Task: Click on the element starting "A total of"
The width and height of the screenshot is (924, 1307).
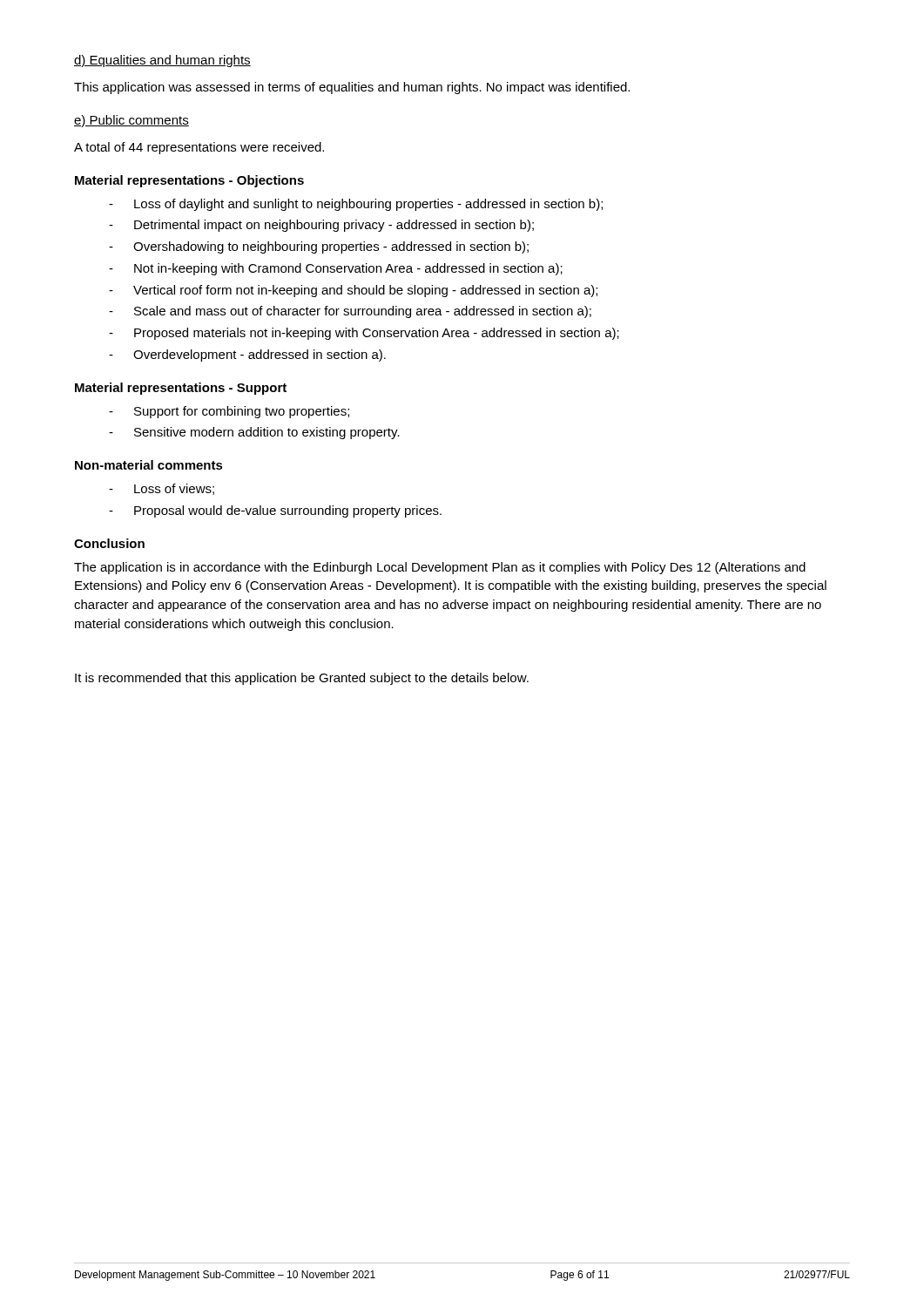Action: coord(200,147)
